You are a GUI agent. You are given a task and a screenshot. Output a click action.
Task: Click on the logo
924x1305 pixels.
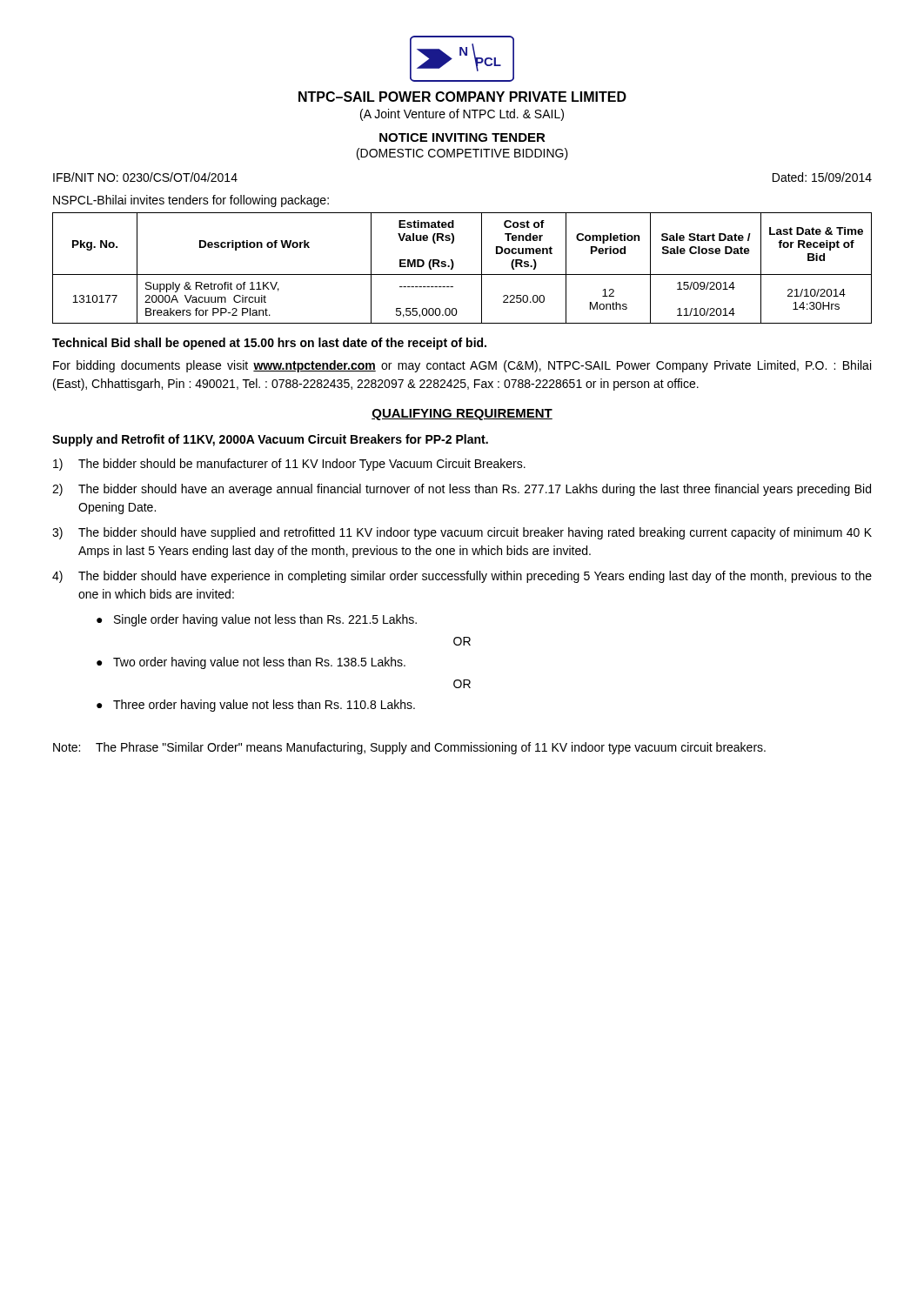click(462, 59)
